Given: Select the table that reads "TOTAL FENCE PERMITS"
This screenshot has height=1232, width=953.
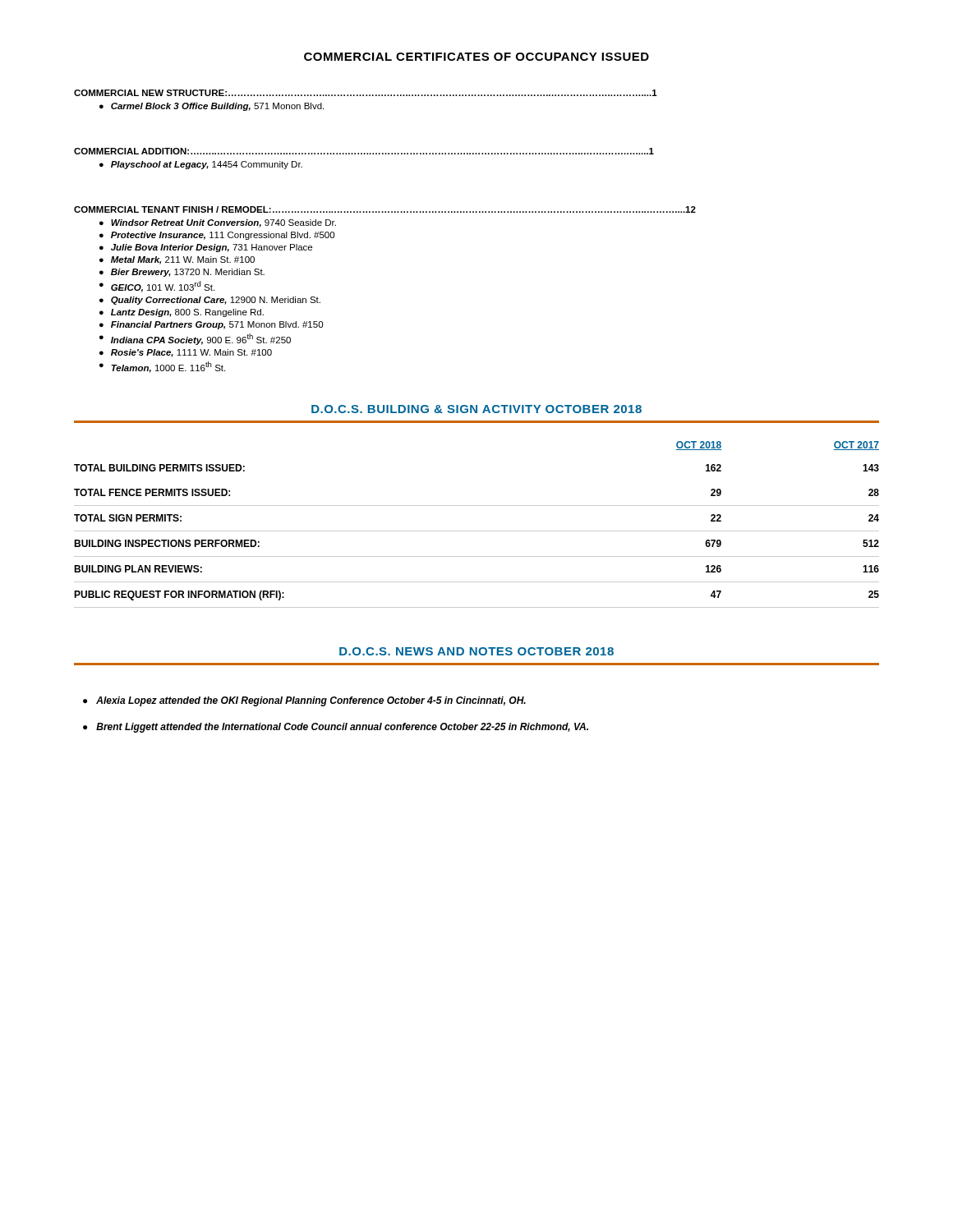Looking at the screenshot, I should (476, 522).
